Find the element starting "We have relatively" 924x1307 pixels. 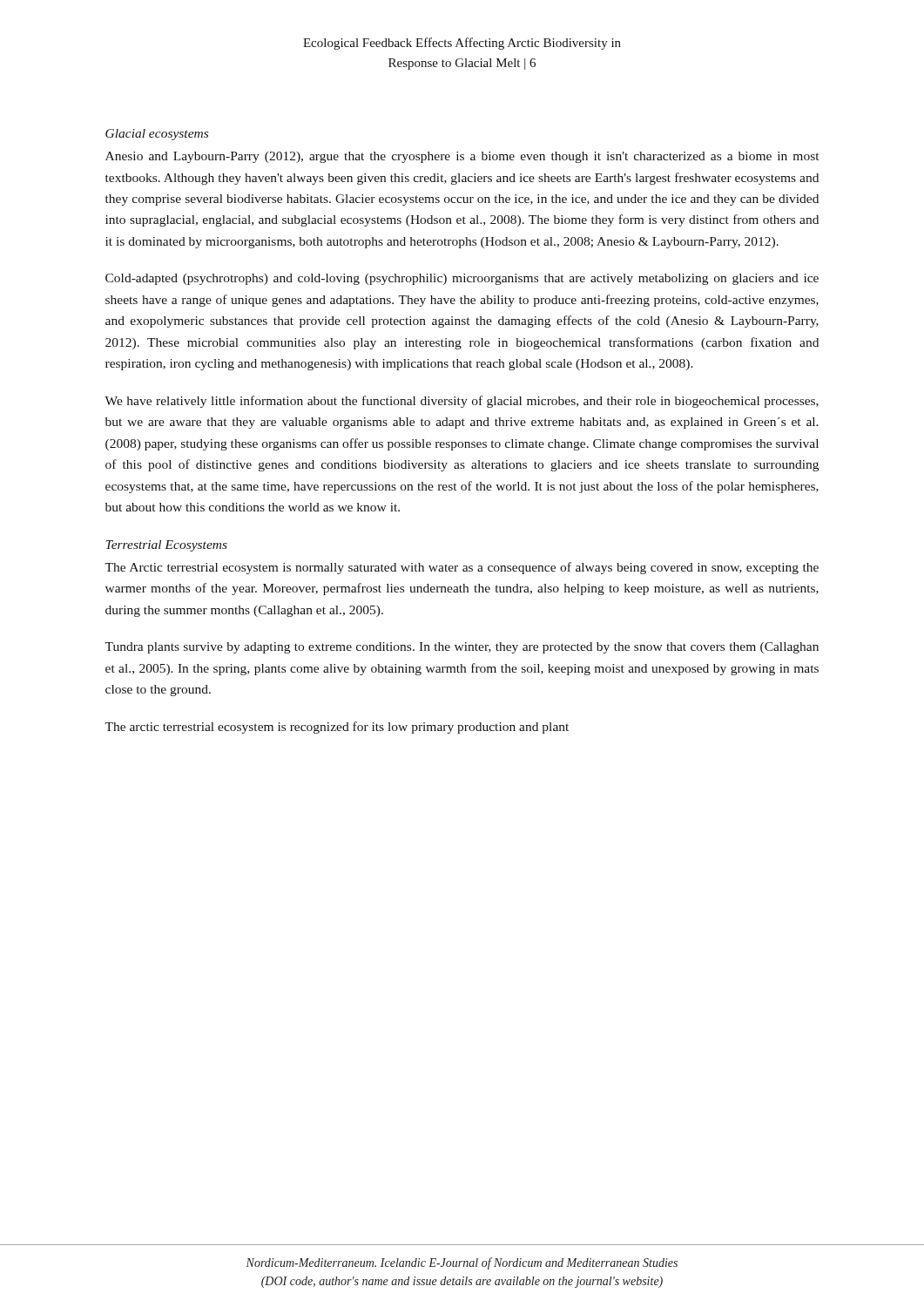click(462, 454)
